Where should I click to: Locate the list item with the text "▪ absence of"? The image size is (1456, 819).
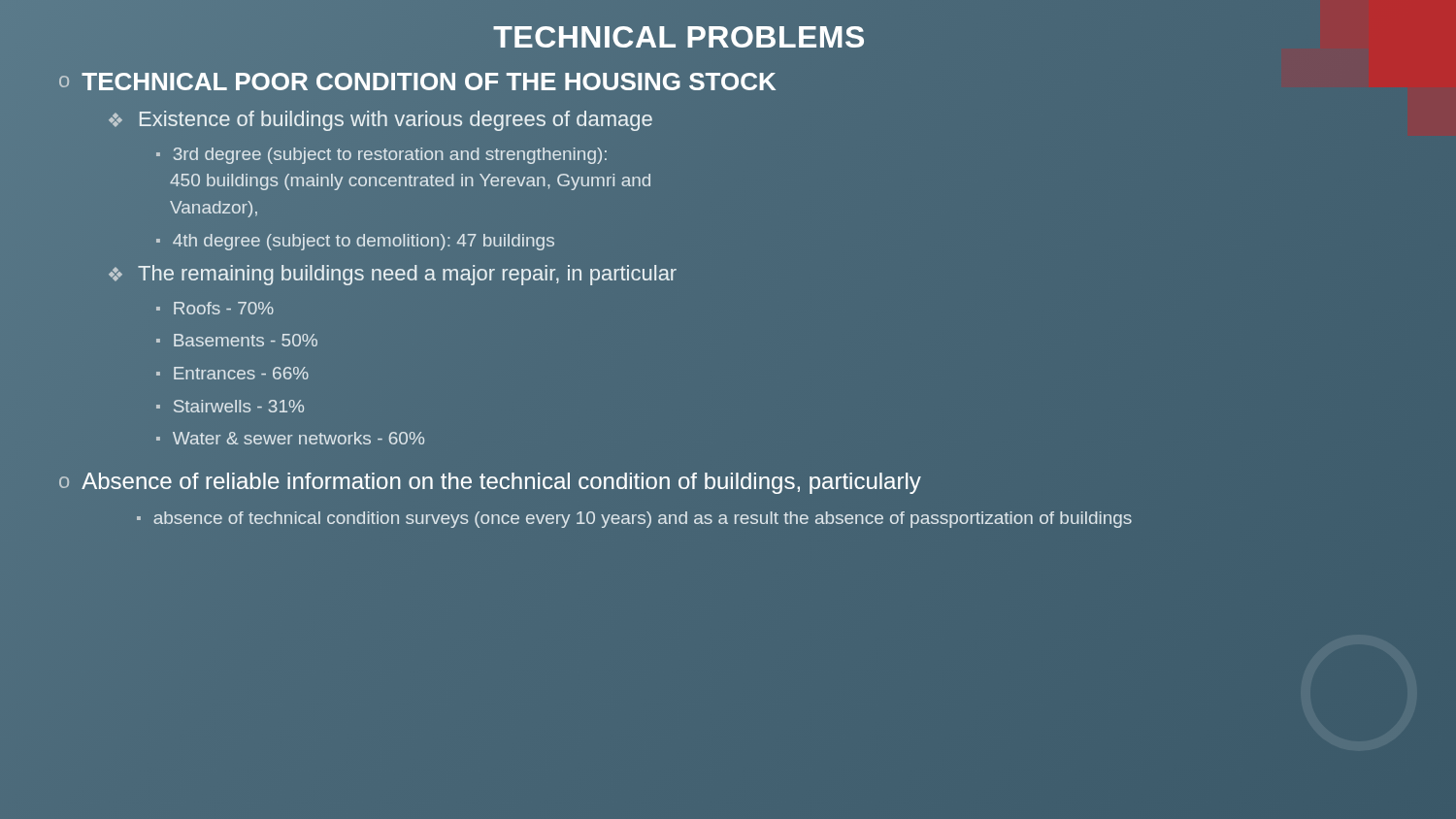pyautogui.click(x=634, y=518)
